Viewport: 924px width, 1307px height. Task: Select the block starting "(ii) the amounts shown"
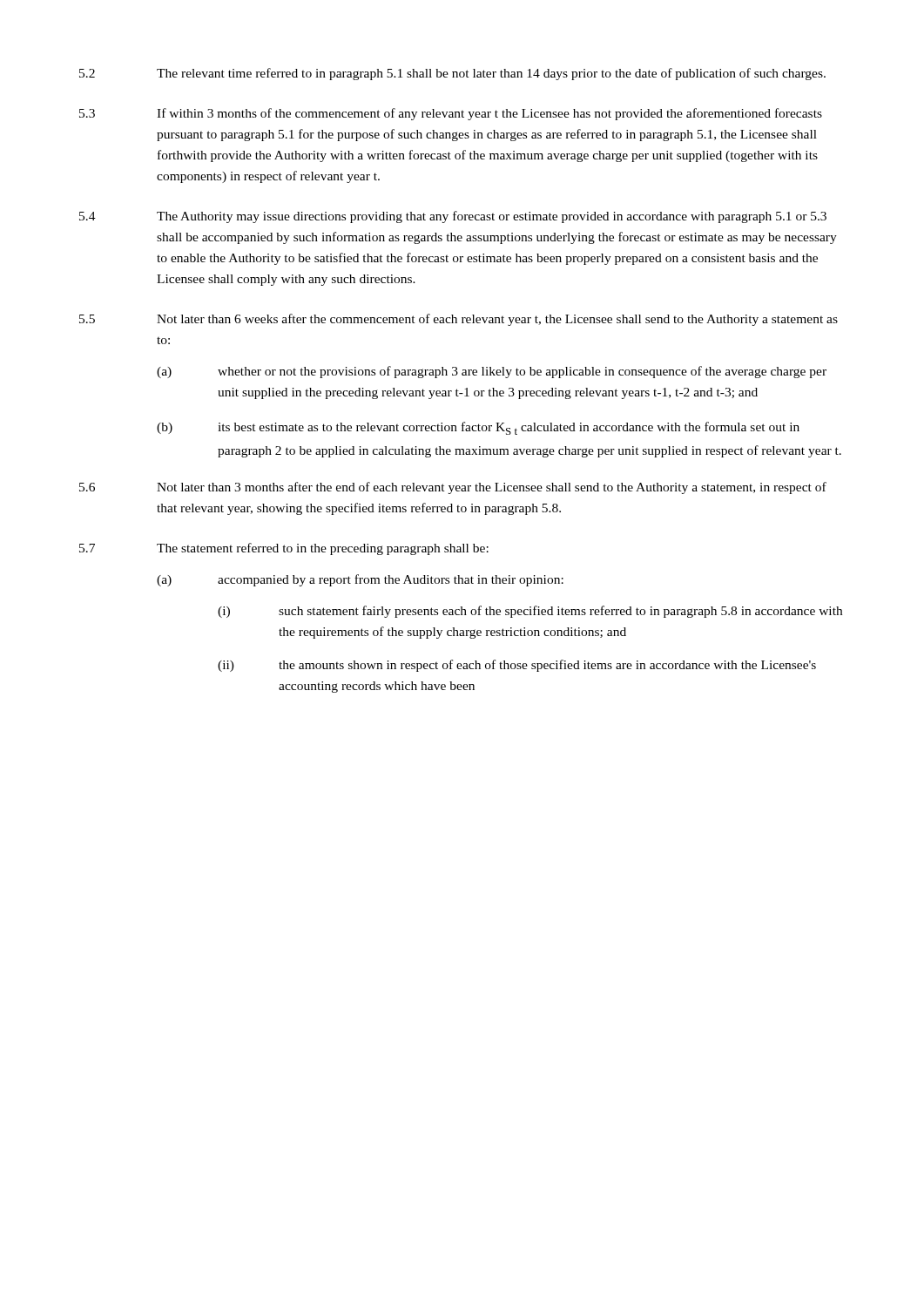click(x=532, y=676)
